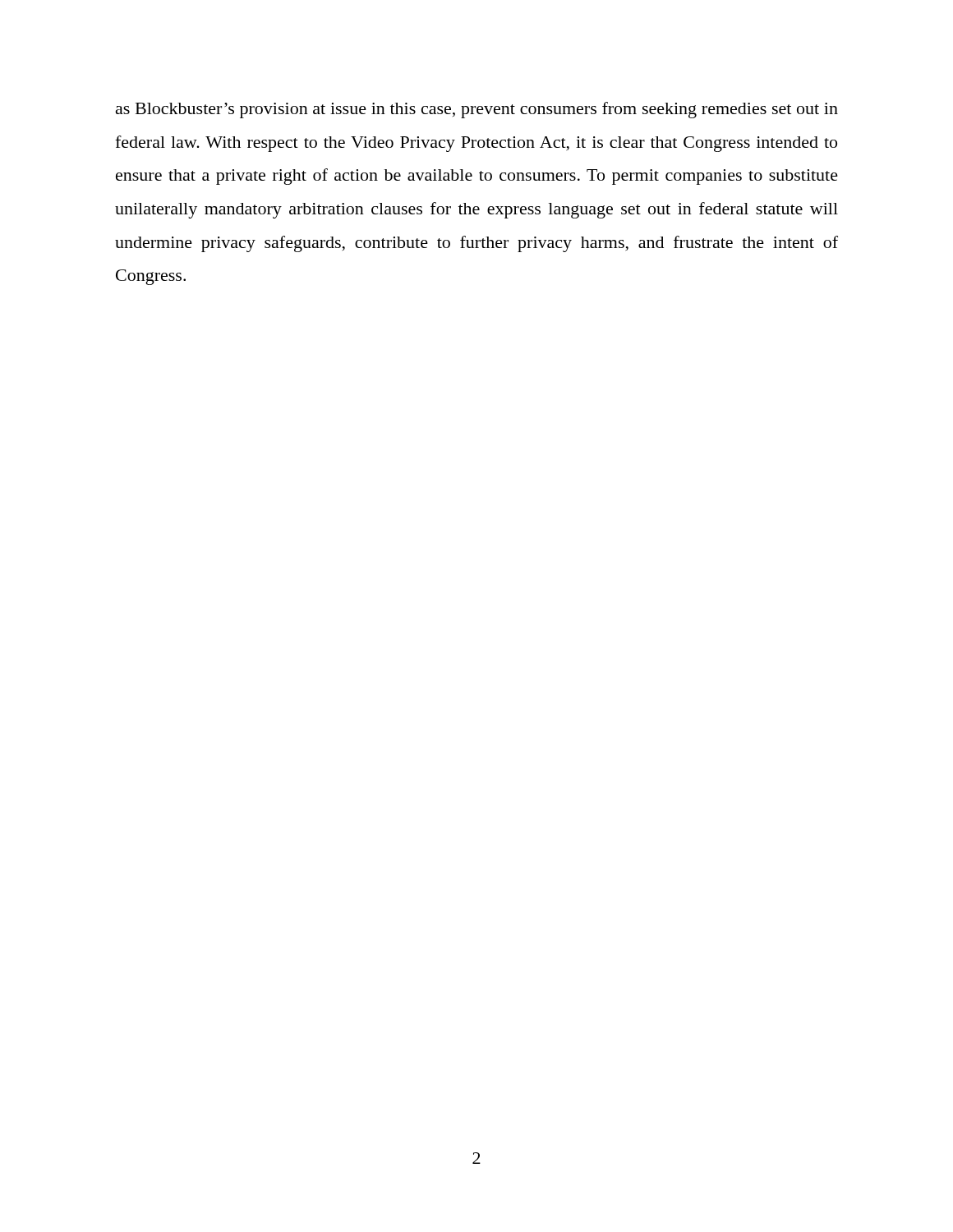
Task: Click the passage that begins "as Blockbuster’s provision"
Action: click(x=477, y=110)
